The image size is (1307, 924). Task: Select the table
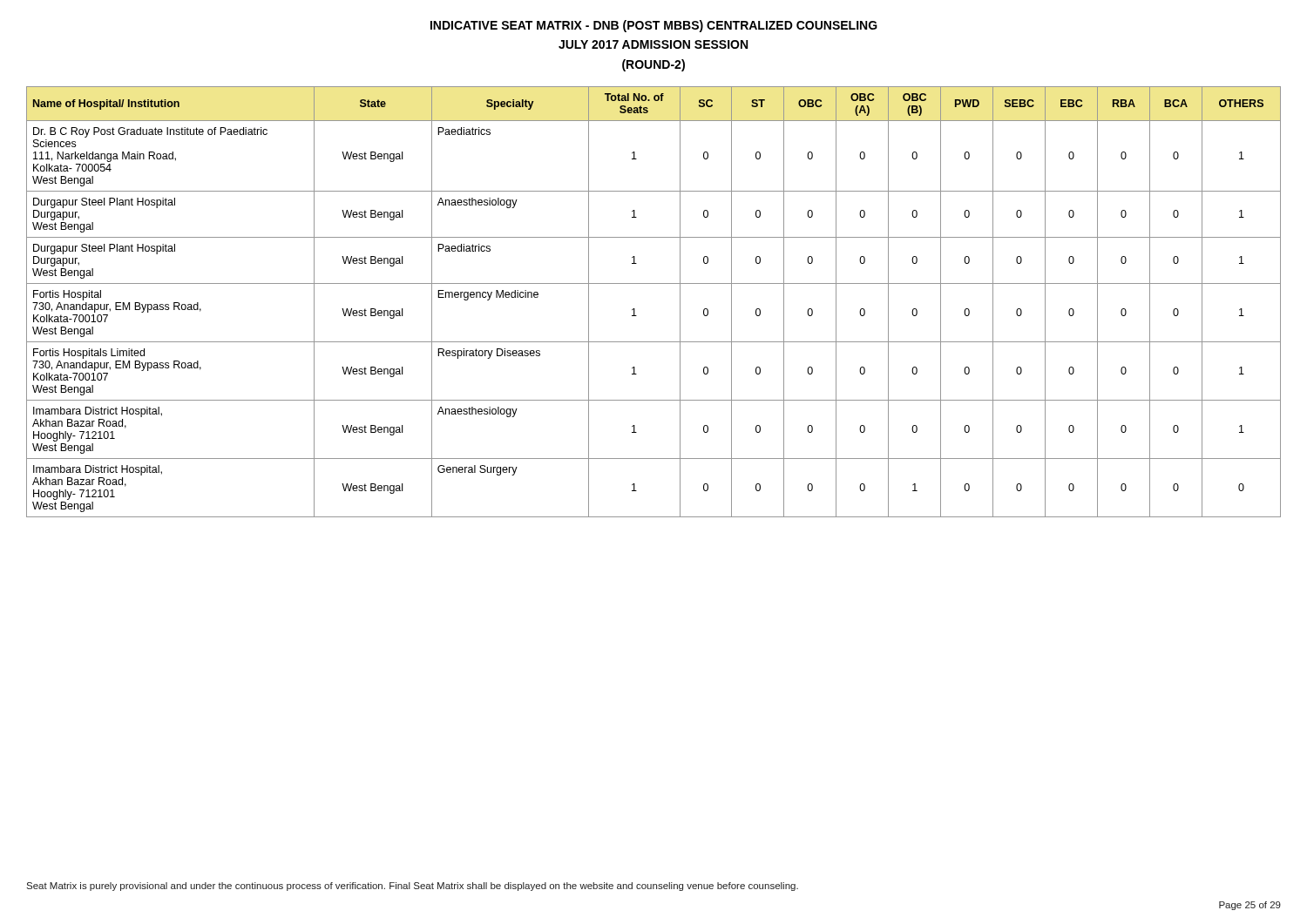(x=654, y=302)
